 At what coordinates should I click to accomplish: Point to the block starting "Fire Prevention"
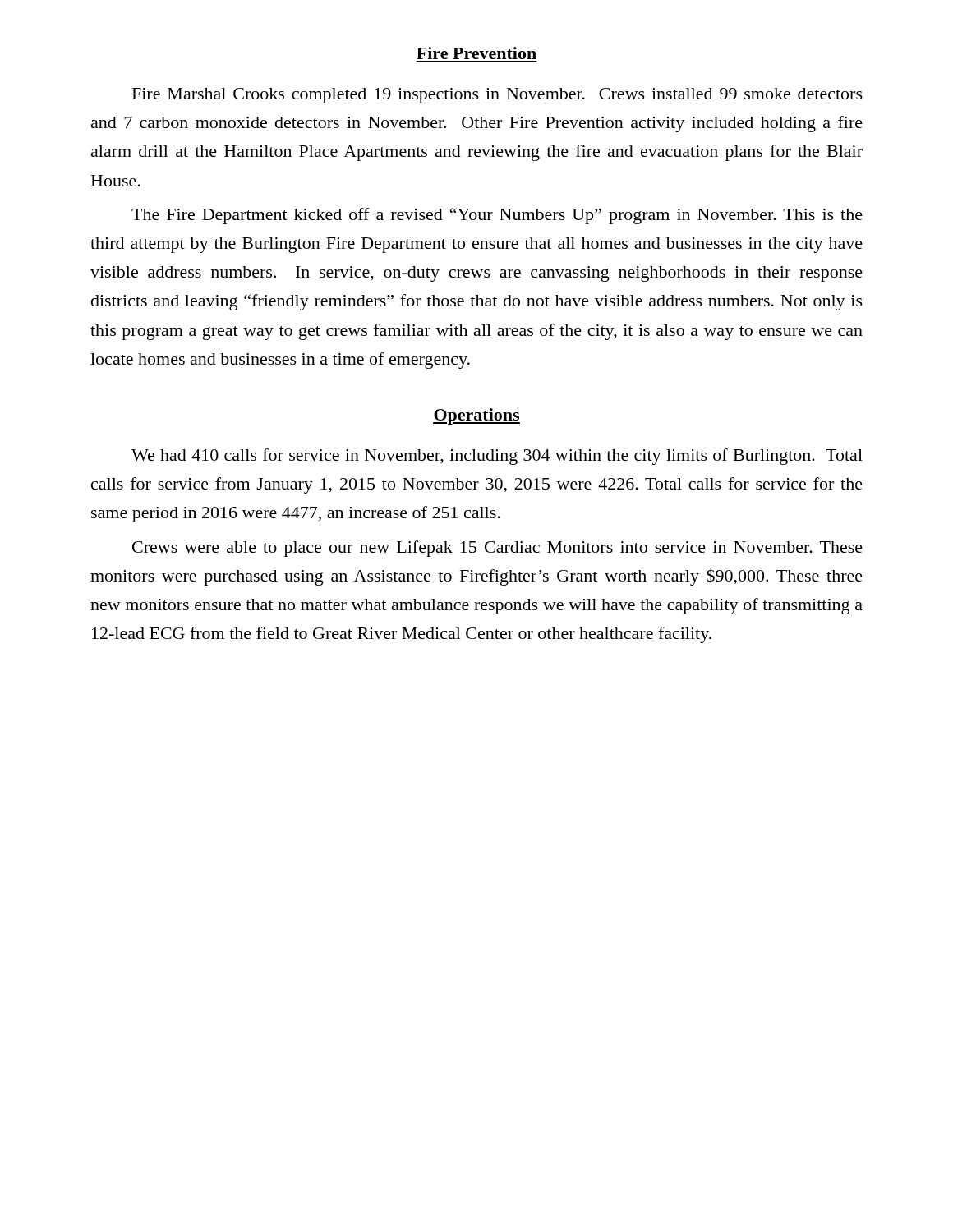tap(476, 53)
